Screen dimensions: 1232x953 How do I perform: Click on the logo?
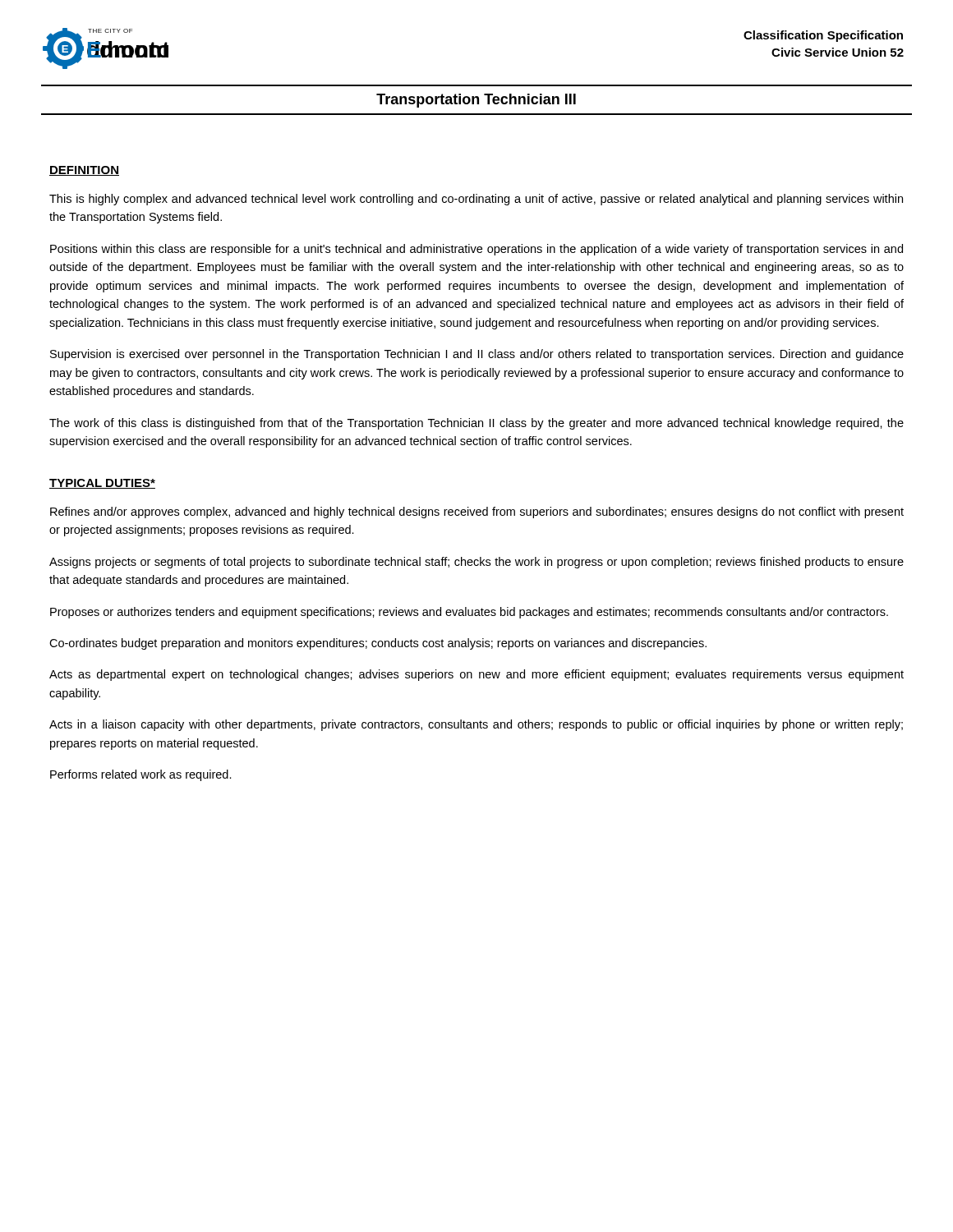[105, 50]
